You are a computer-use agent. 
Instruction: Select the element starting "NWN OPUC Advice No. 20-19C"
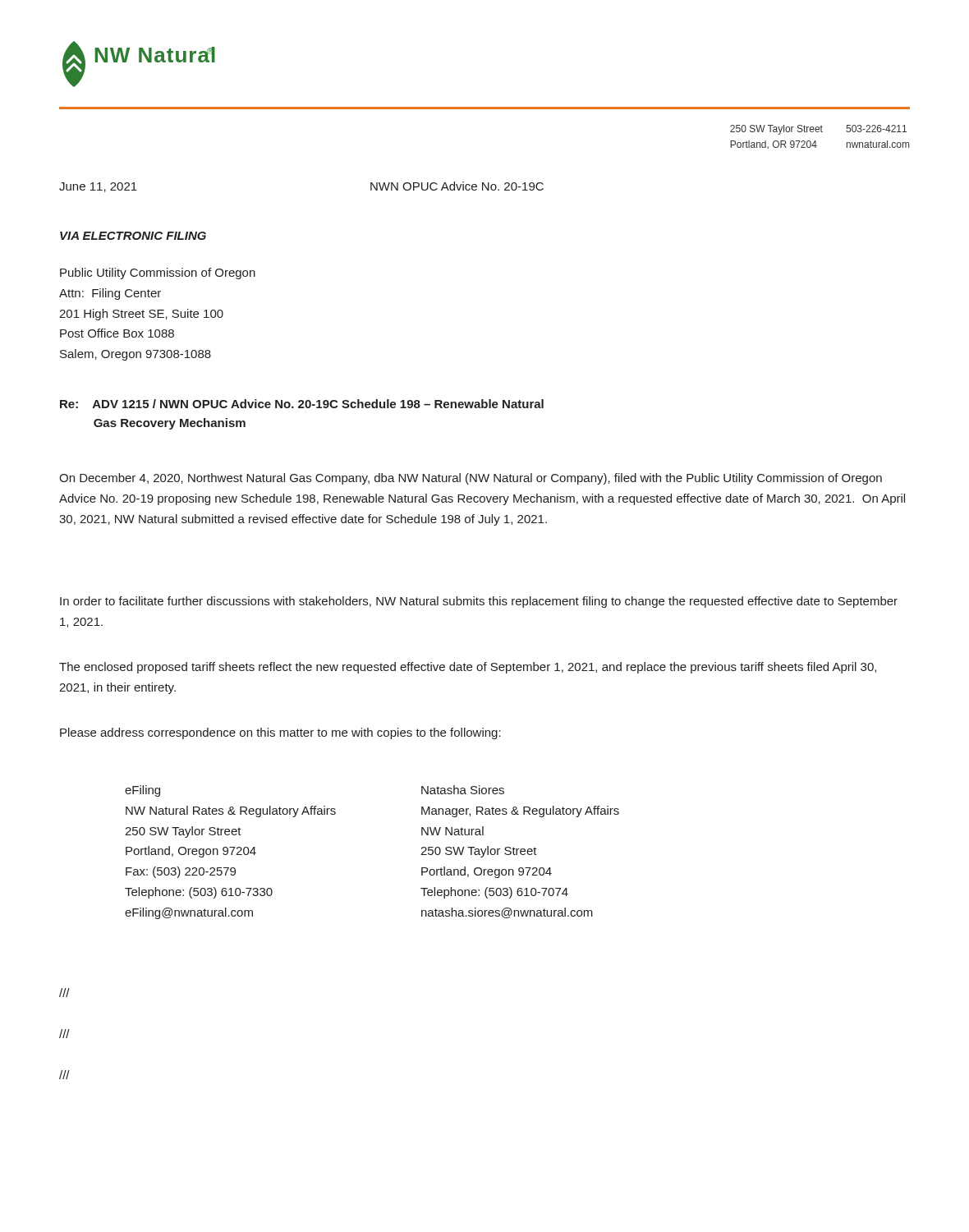click(x=457, y=186)
